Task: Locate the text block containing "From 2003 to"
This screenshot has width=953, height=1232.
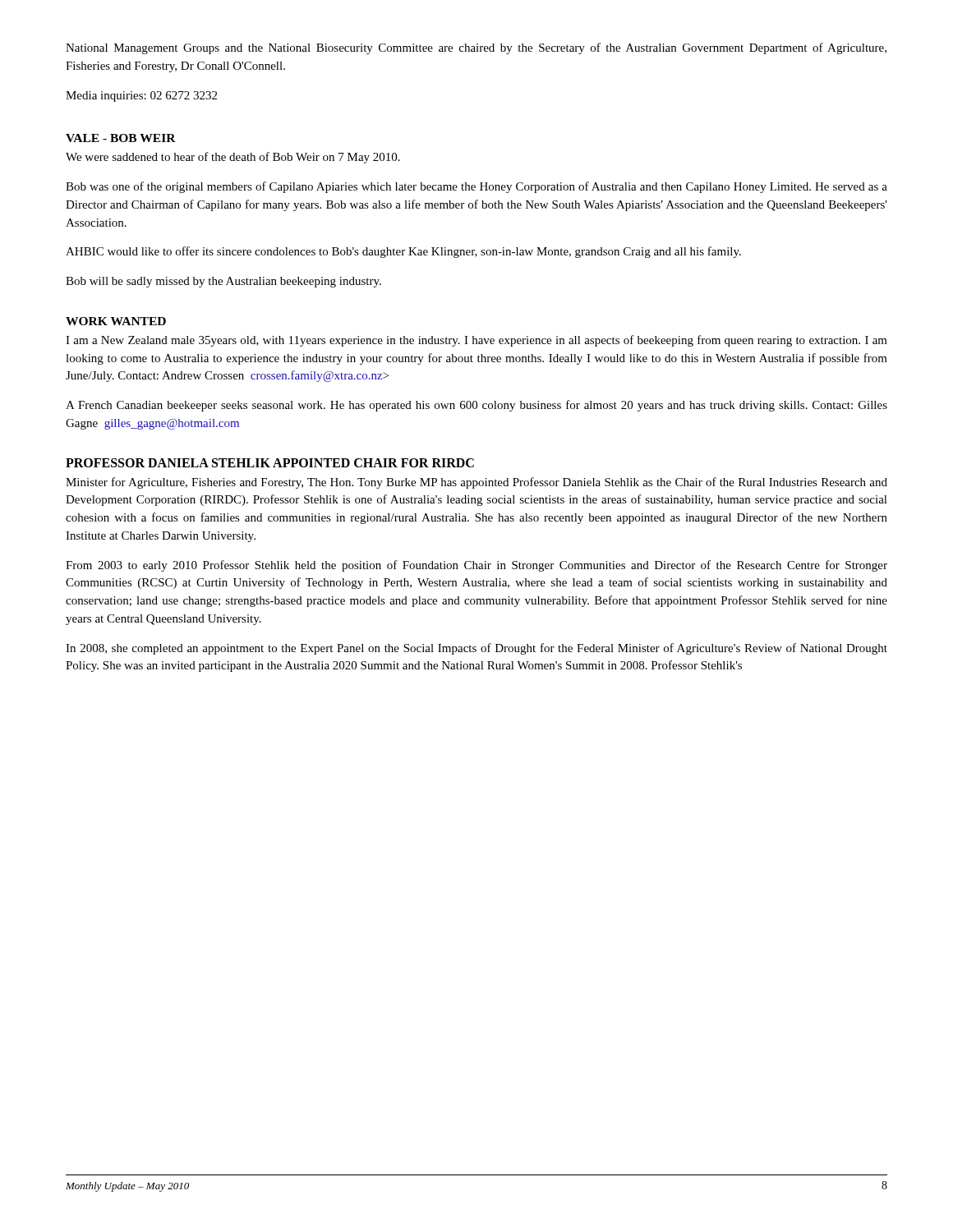Action: tap(476, 591)
